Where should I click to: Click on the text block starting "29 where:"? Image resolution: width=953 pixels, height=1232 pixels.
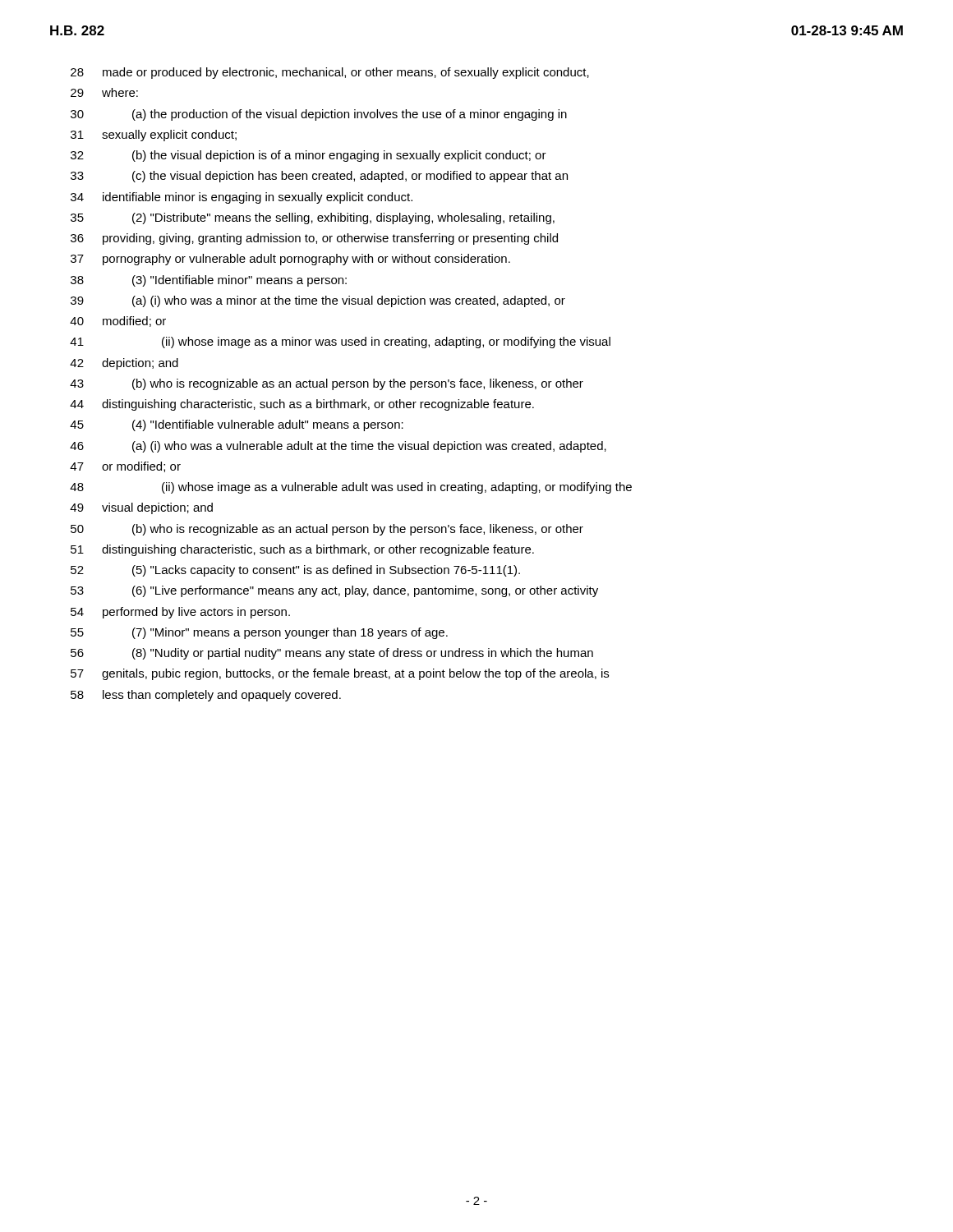(104, 92)
